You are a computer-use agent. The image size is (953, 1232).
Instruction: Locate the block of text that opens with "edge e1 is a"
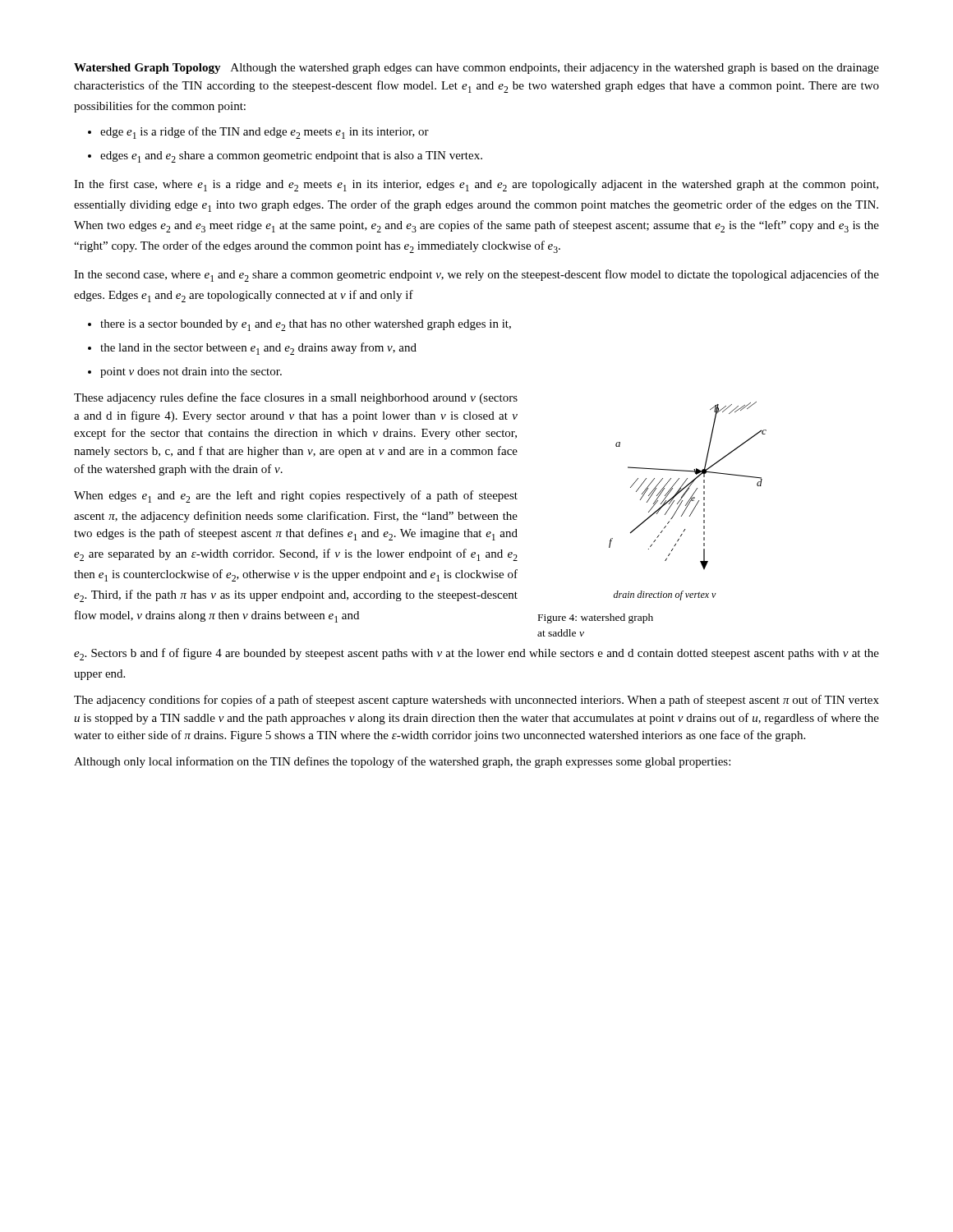264,133
